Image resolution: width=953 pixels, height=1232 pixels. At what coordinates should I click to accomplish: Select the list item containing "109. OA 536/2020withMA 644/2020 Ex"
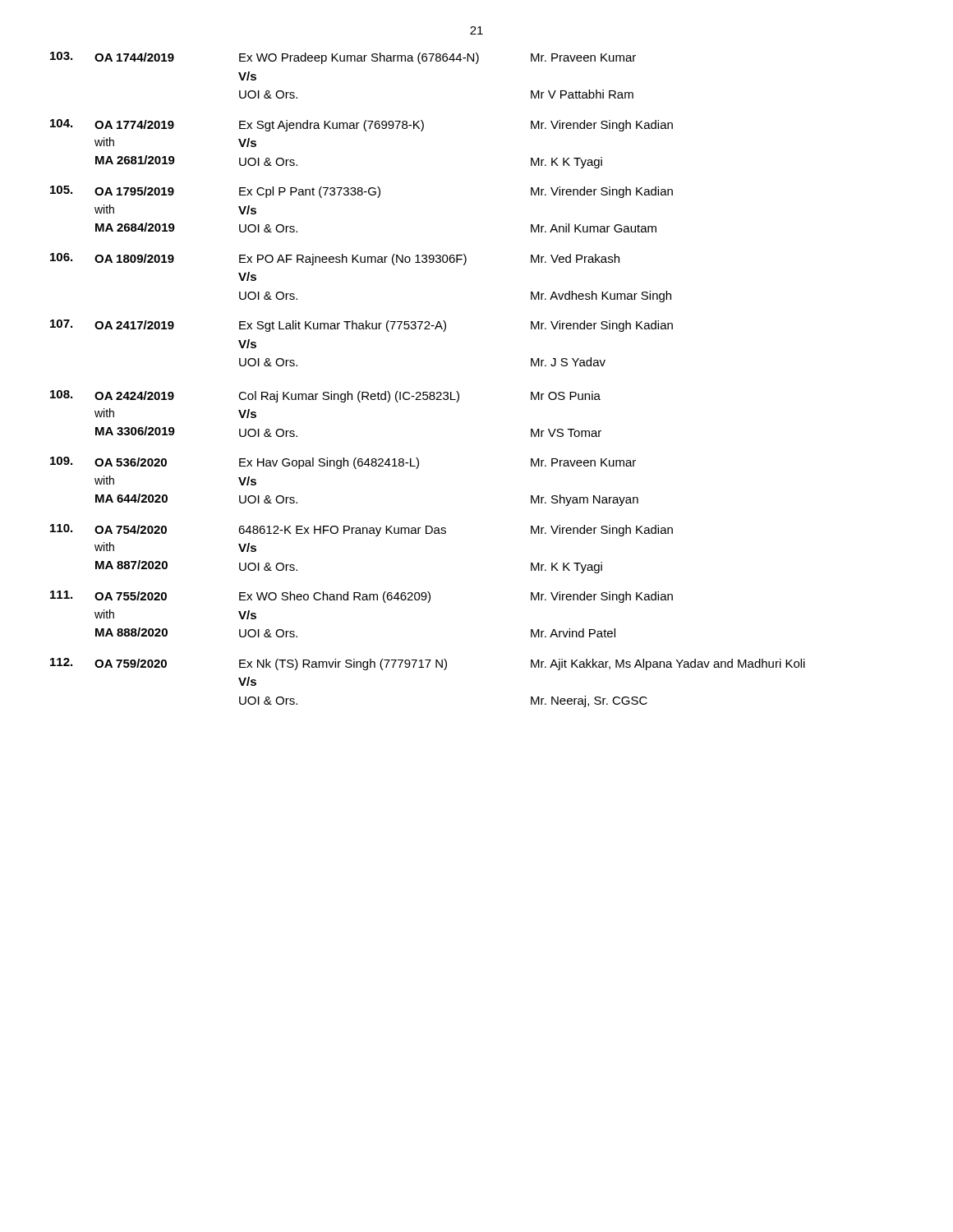click(x=343, y=463)
